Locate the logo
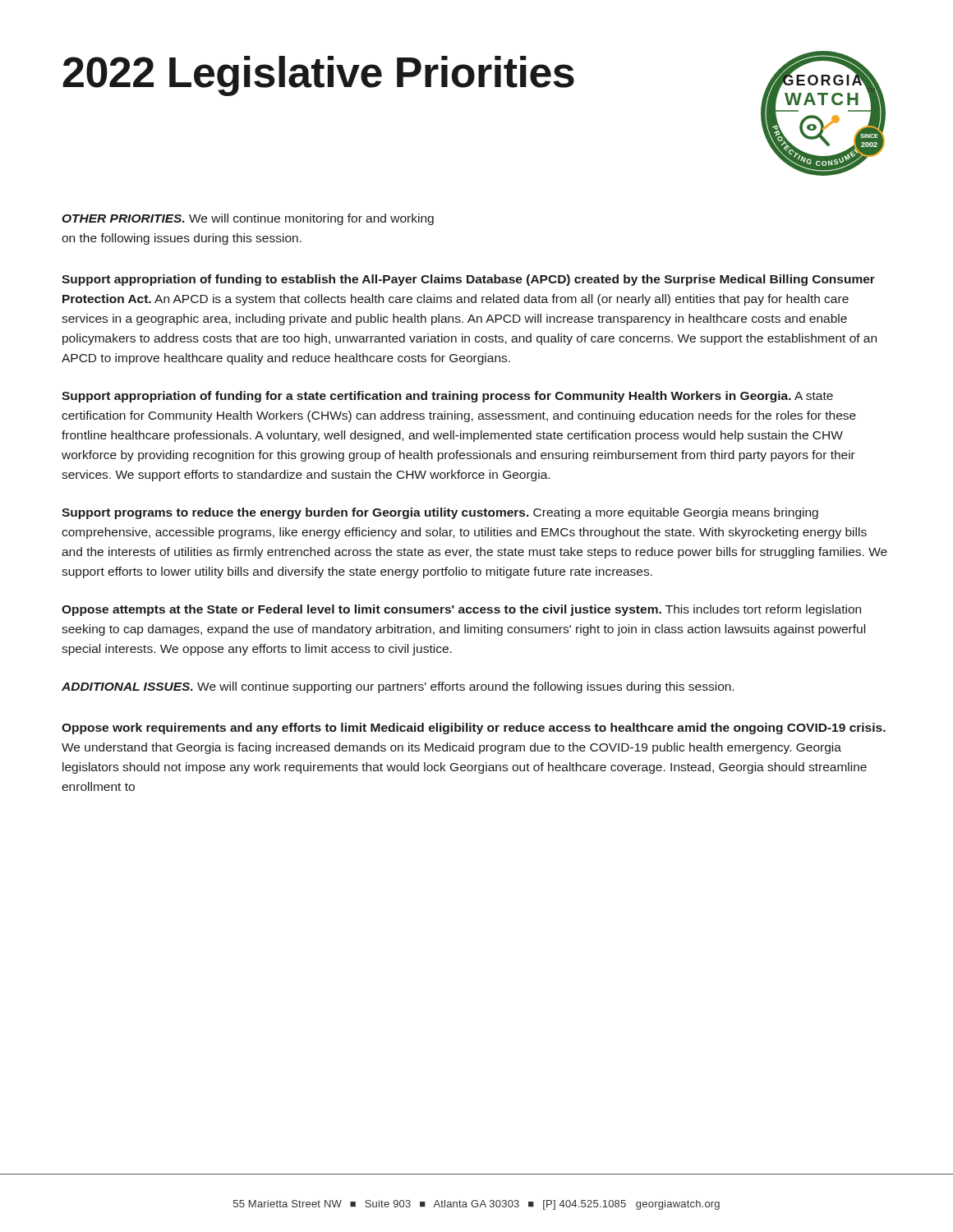 pyautogui.click(x=824, y=117)
